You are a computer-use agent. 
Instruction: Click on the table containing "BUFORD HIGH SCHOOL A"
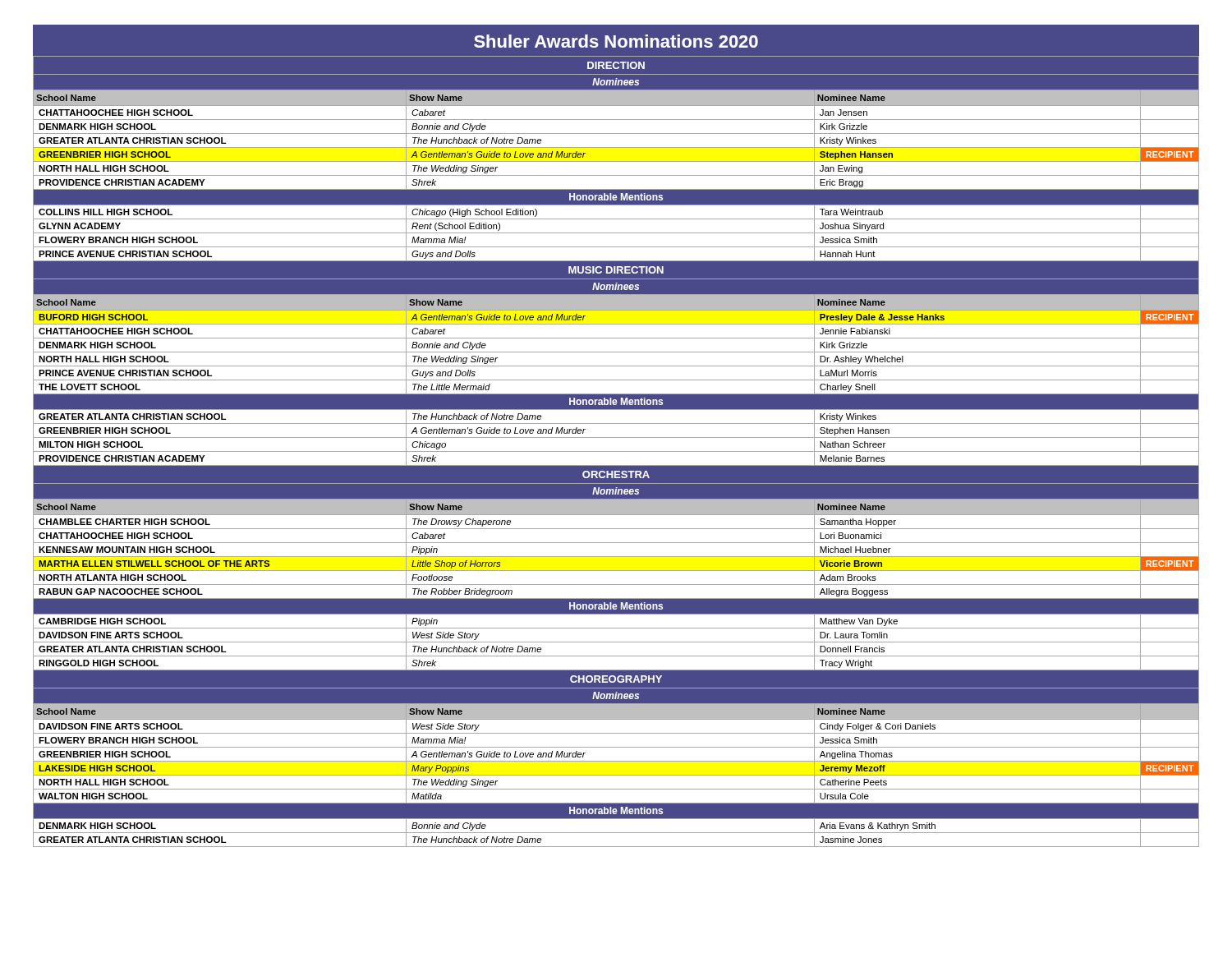(x=616, y=317)
